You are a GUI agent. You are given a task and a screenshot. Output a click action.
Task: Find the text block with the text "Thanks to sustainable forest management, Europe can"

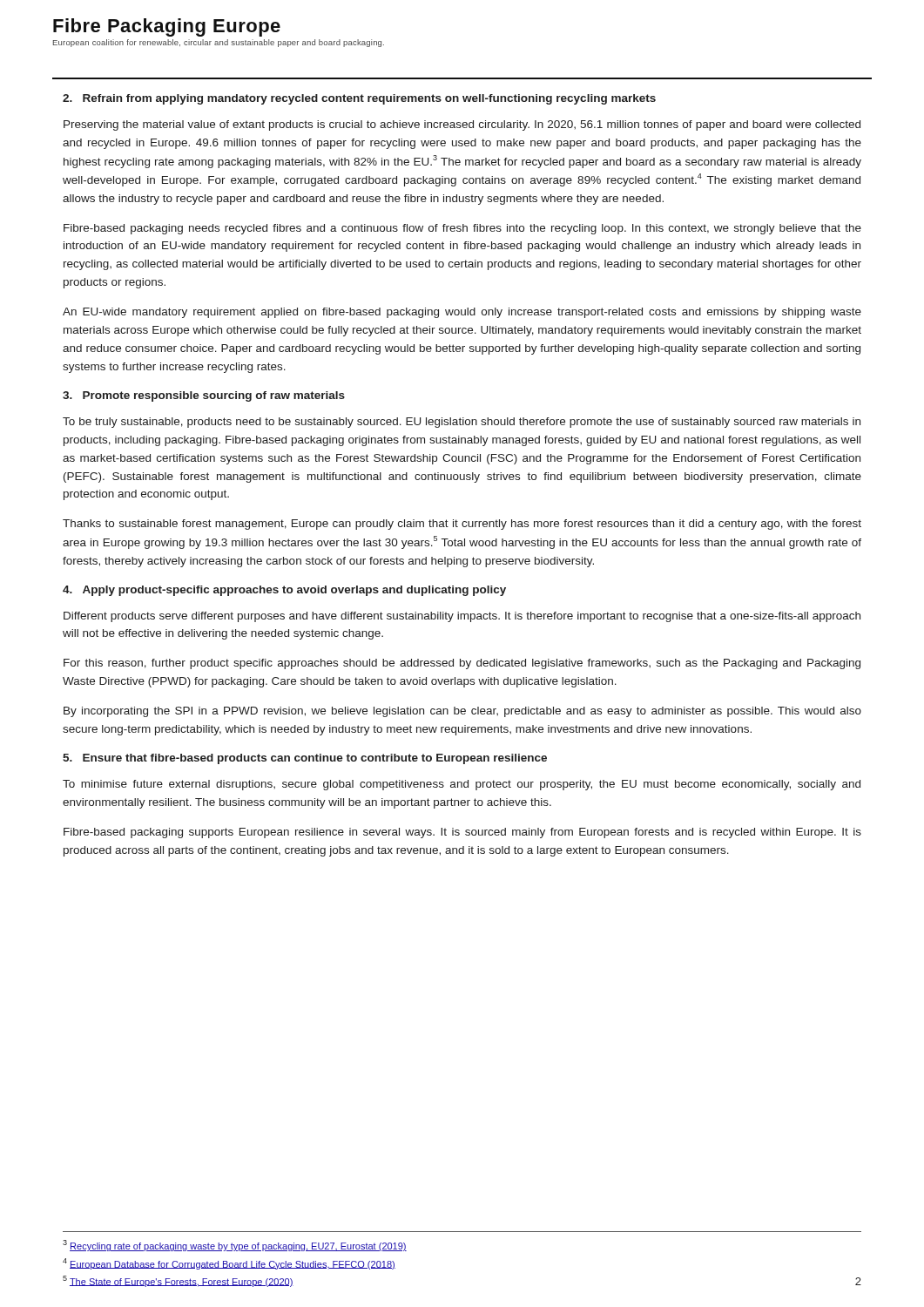pyautogui.click(x=462, y=542)
